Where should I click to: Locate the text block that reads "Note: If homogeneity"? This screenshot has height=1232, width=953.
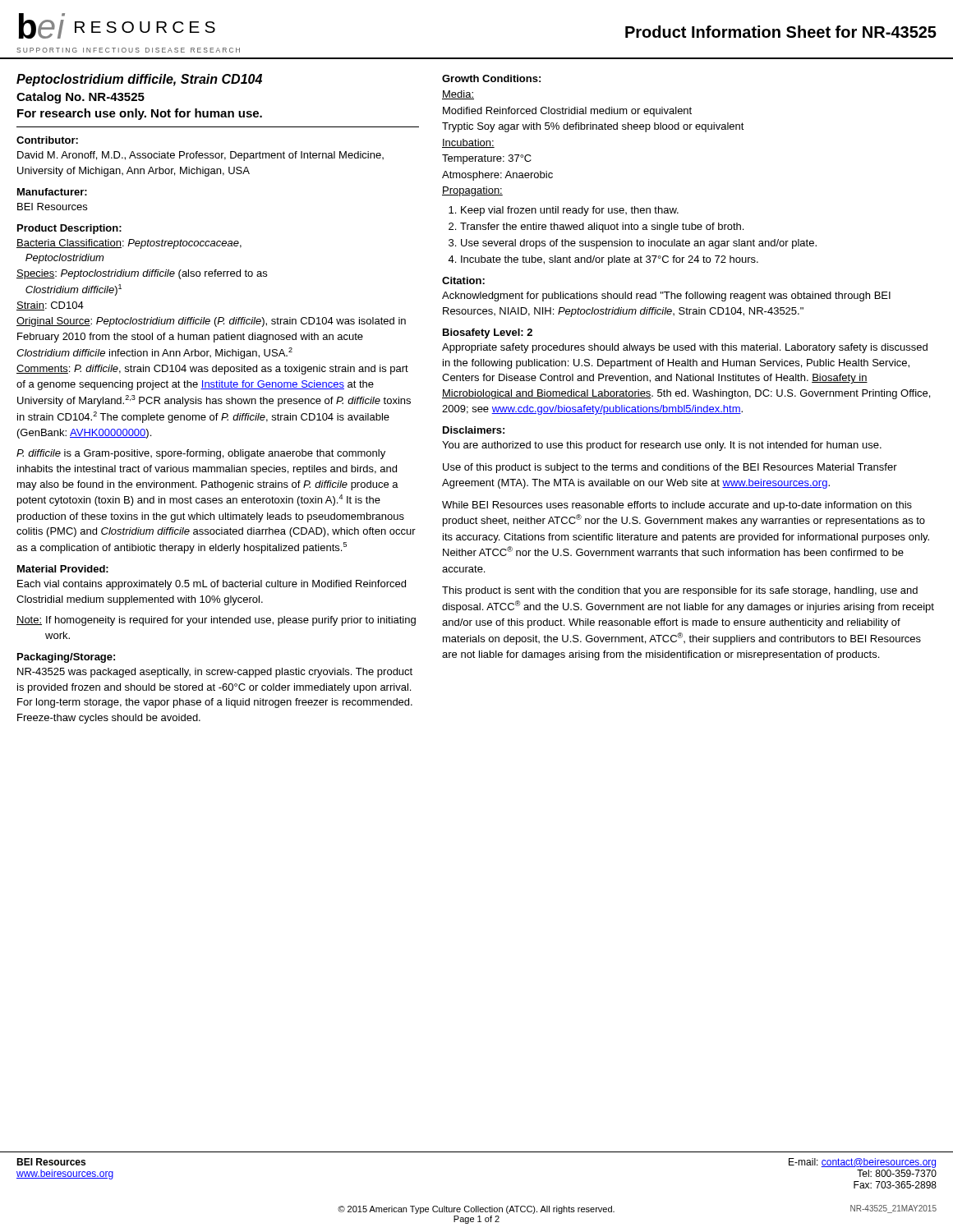218,628
